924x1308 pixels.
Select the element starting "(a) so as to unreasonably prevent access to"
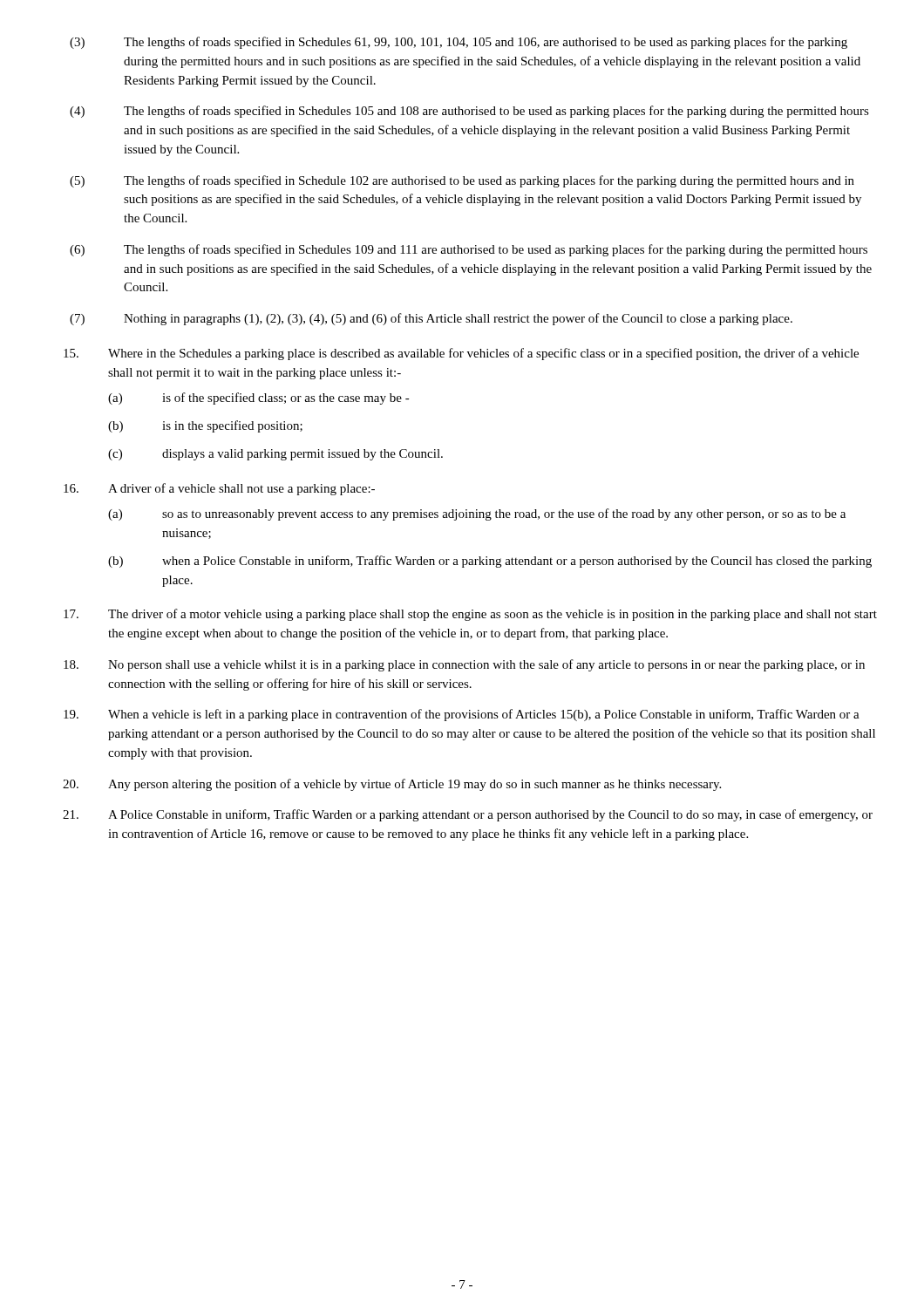(x=493, y=524)
